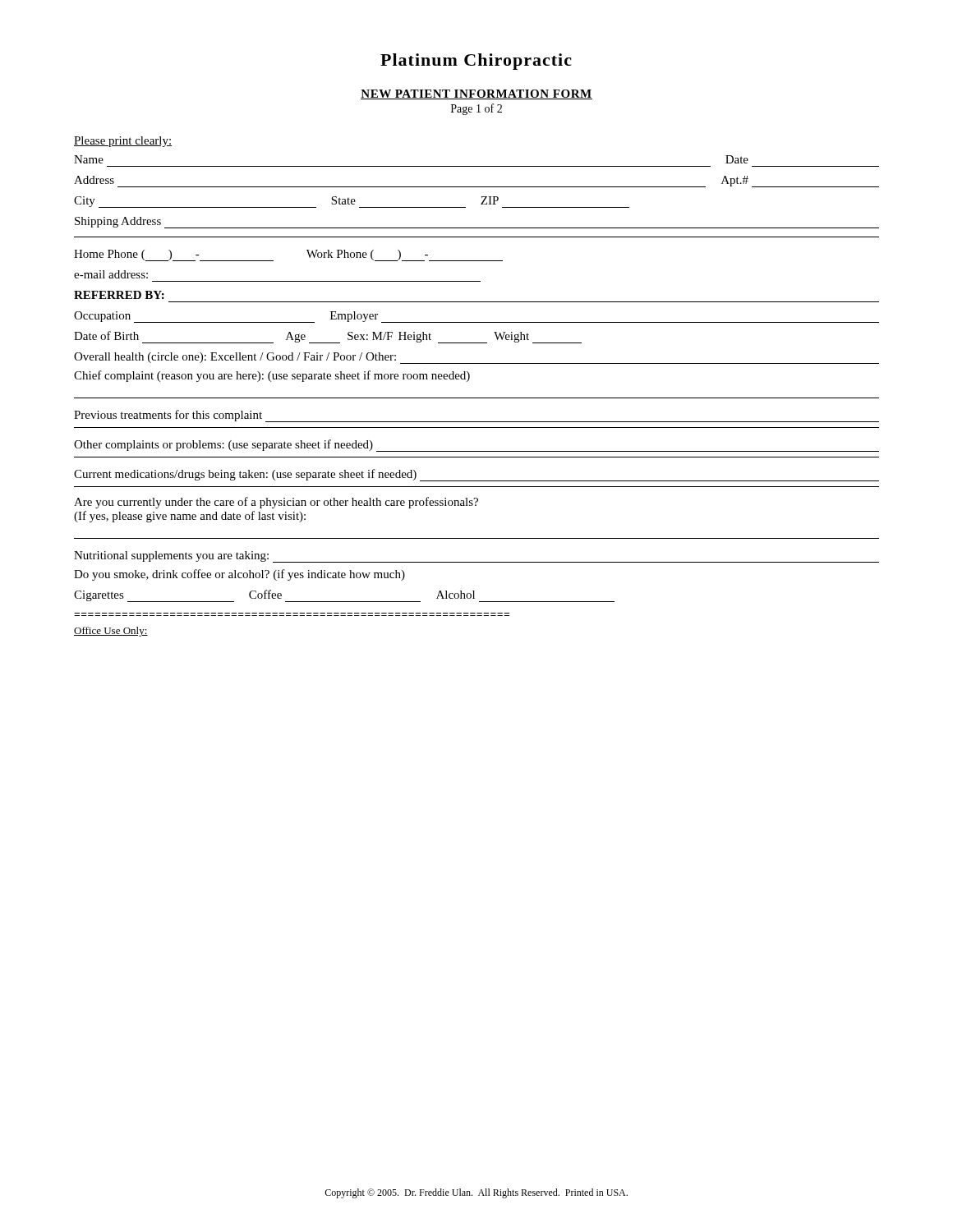Locate the text "Please print clearly:"

point(123,140)
